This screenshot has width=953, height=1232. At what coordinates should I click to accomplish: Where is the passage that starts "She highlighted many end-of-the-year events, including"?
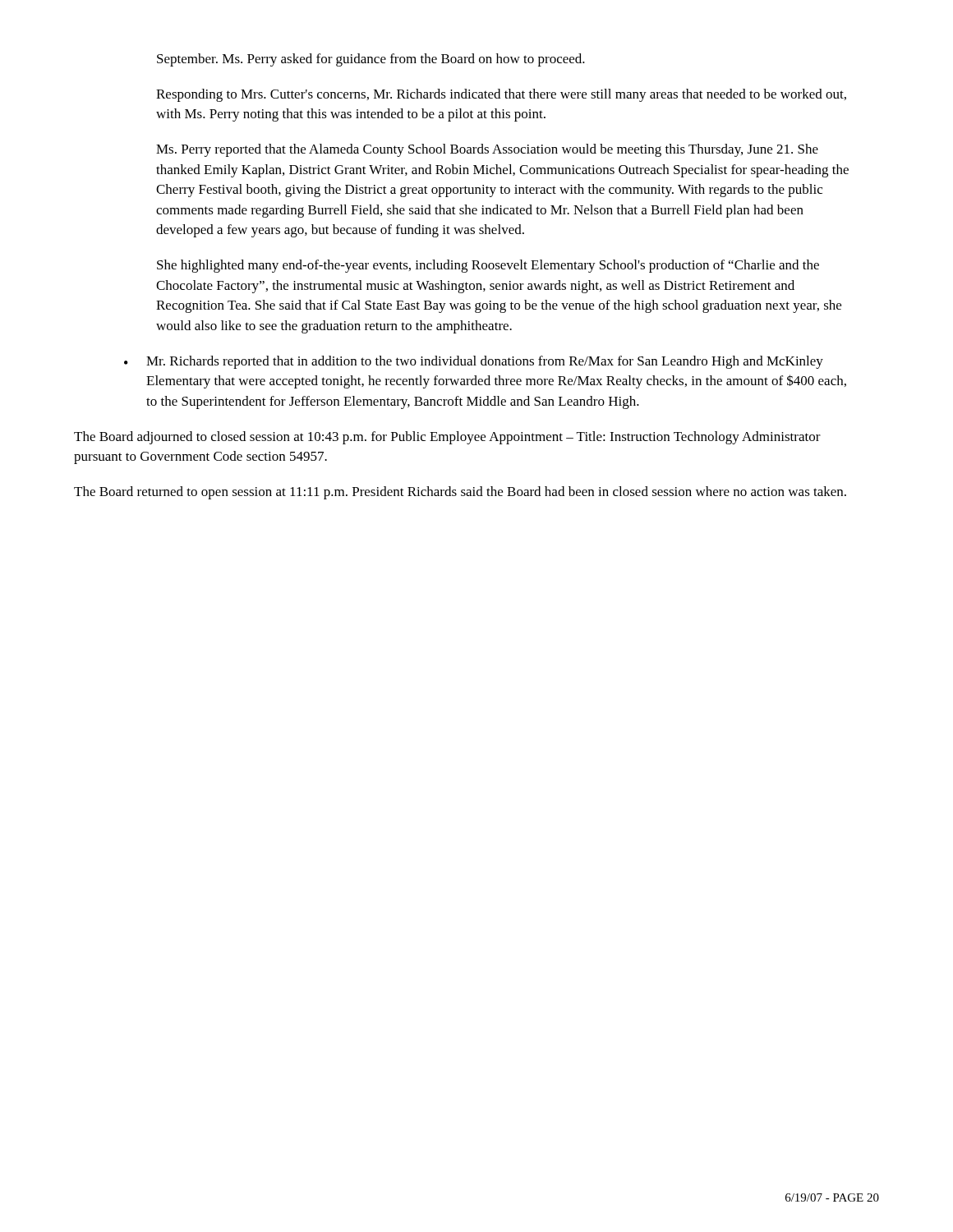click(499, 295)
